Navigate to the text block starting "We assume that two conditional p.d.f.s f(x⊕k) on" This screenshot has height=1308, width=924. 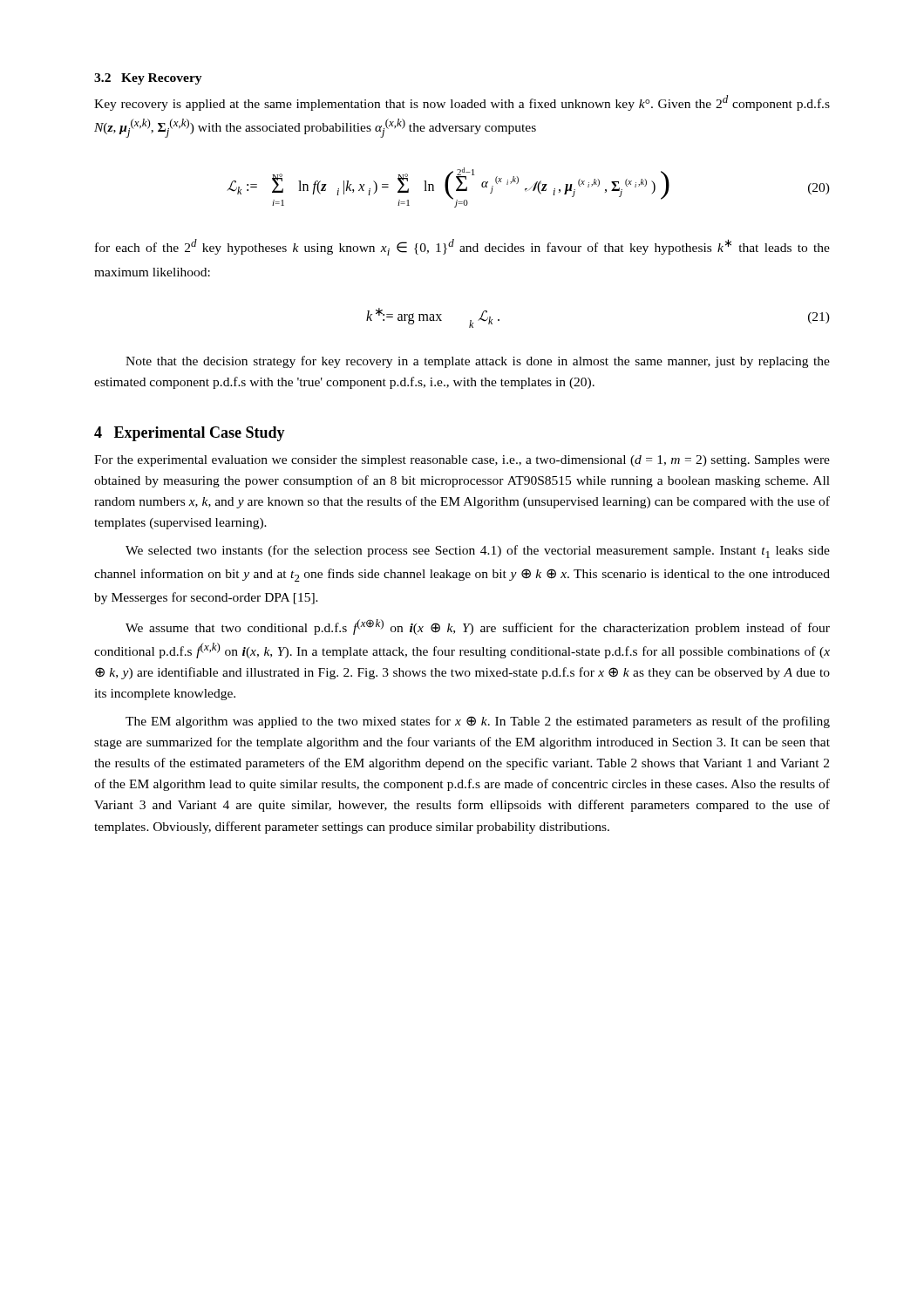tap(462, 659)
